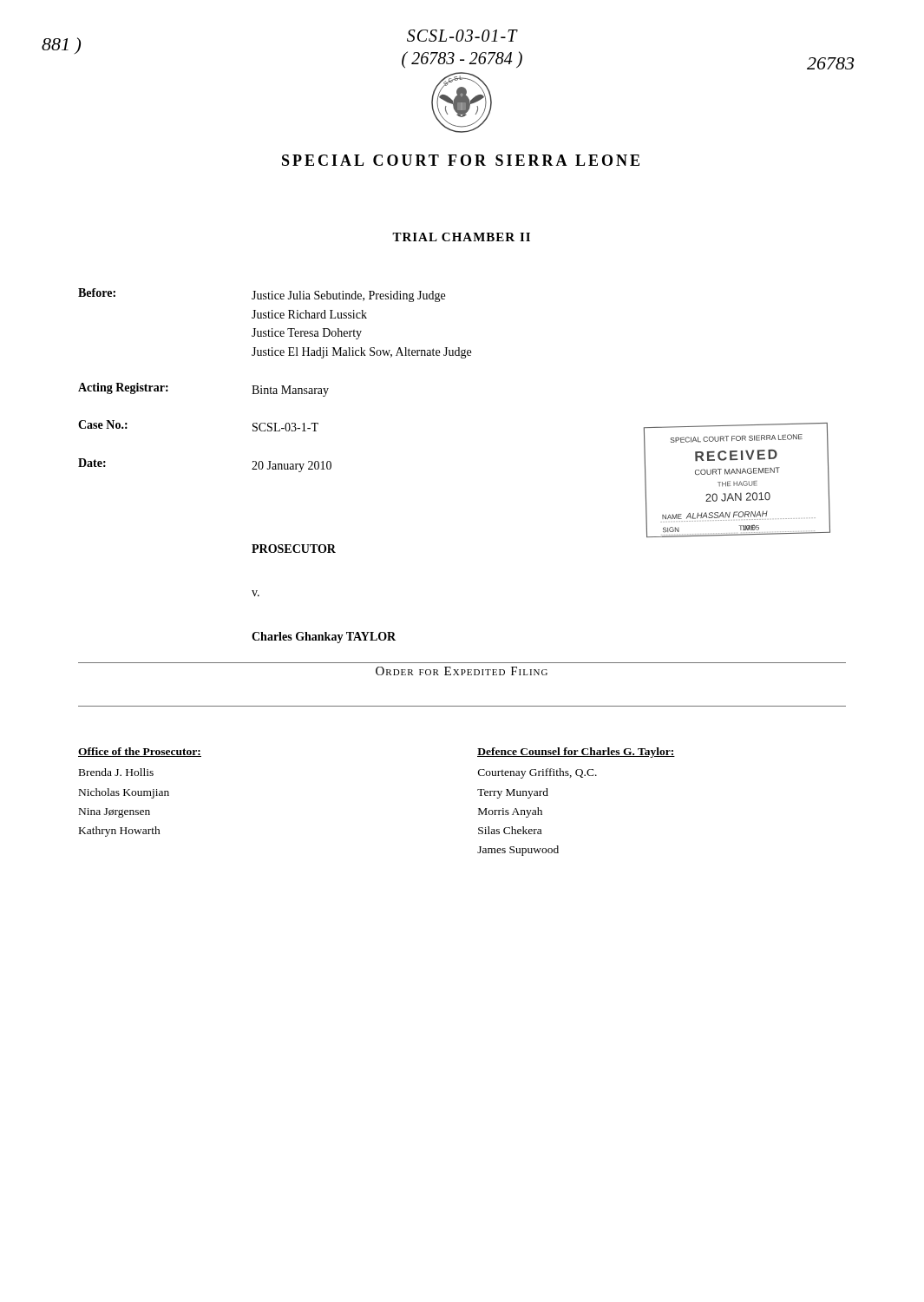Select the region starting "Defence Counsel for"
The width and height of the screenshot is (924, 1302).
point(576,753)
